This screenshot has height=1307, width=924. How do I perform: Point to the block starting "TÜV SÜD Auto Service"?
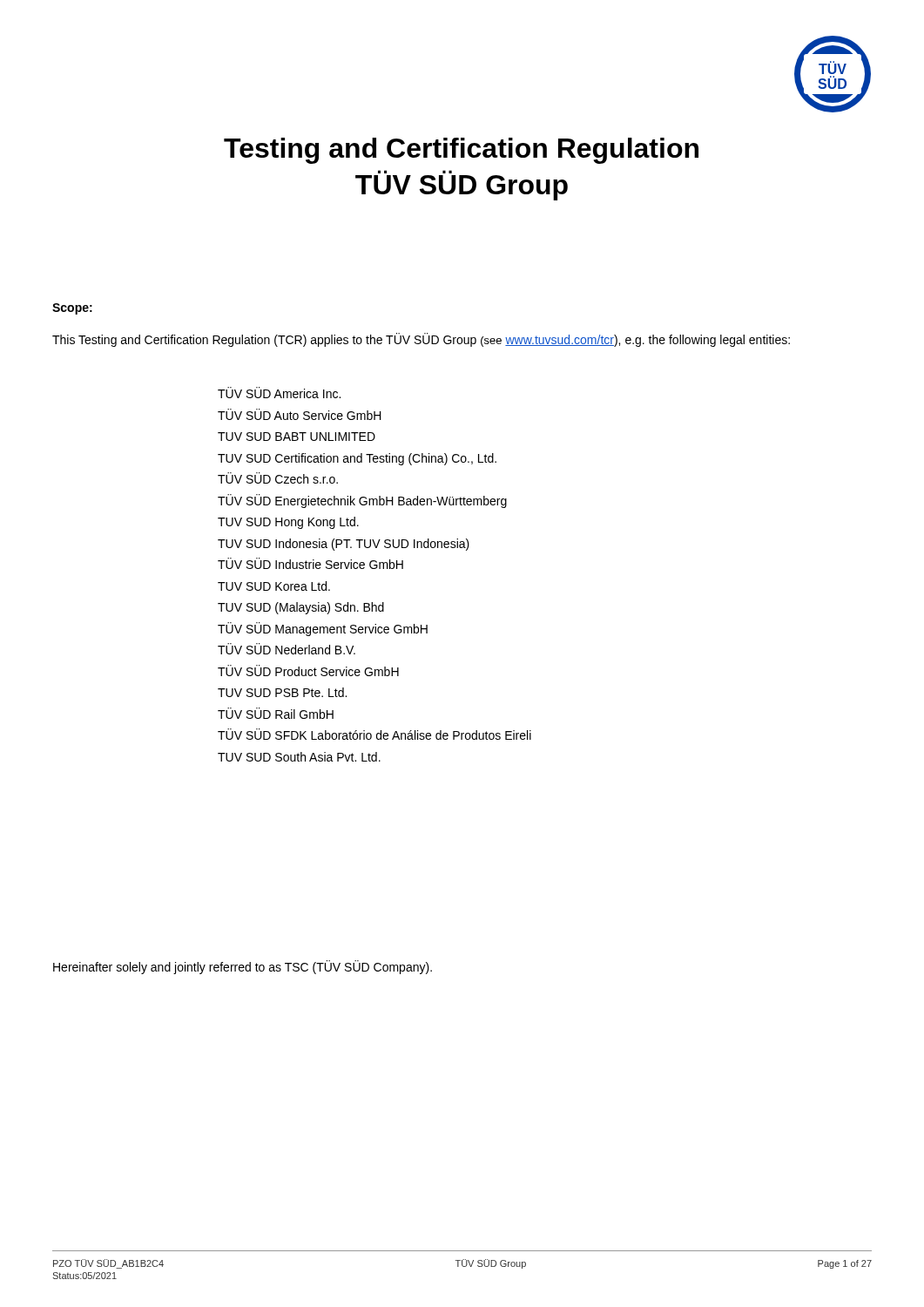click(300, 415)
